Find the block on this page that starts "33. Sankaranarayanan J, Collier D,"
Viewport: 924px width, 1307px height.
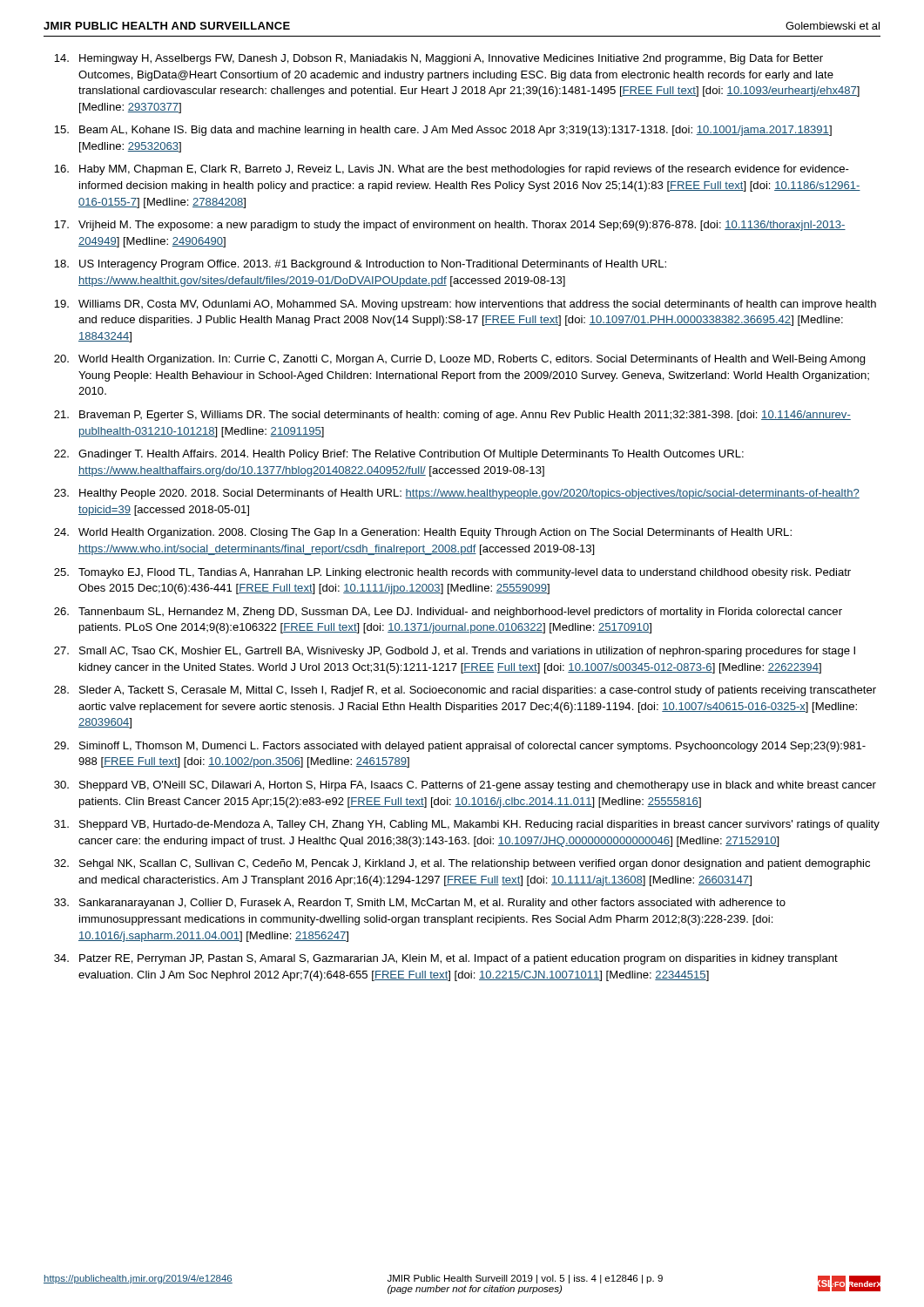tap(462, 920)
